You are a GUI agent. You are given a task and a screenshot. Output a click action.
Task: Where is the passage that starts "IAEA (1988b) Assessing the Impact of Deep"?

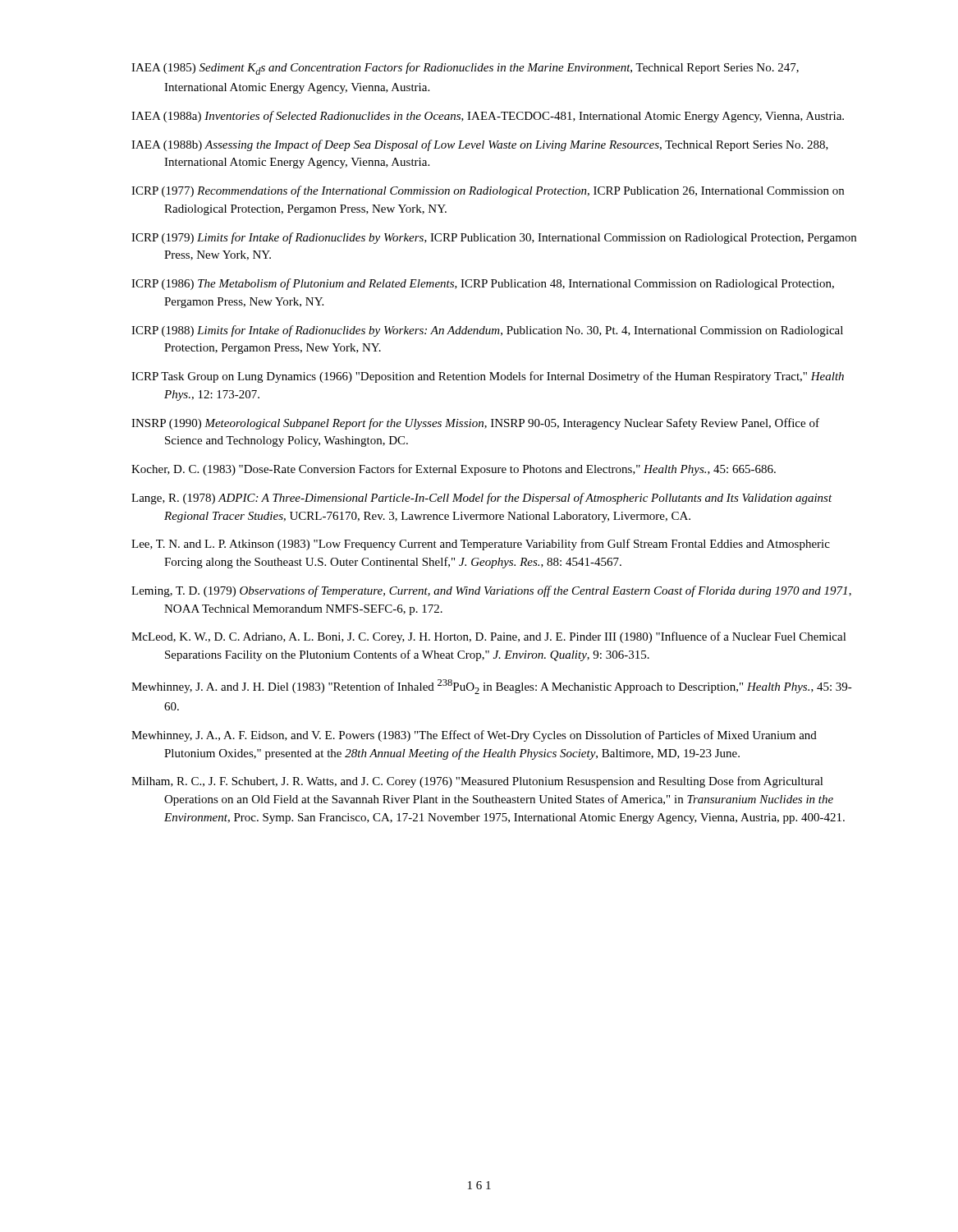[x=480, y=153]
